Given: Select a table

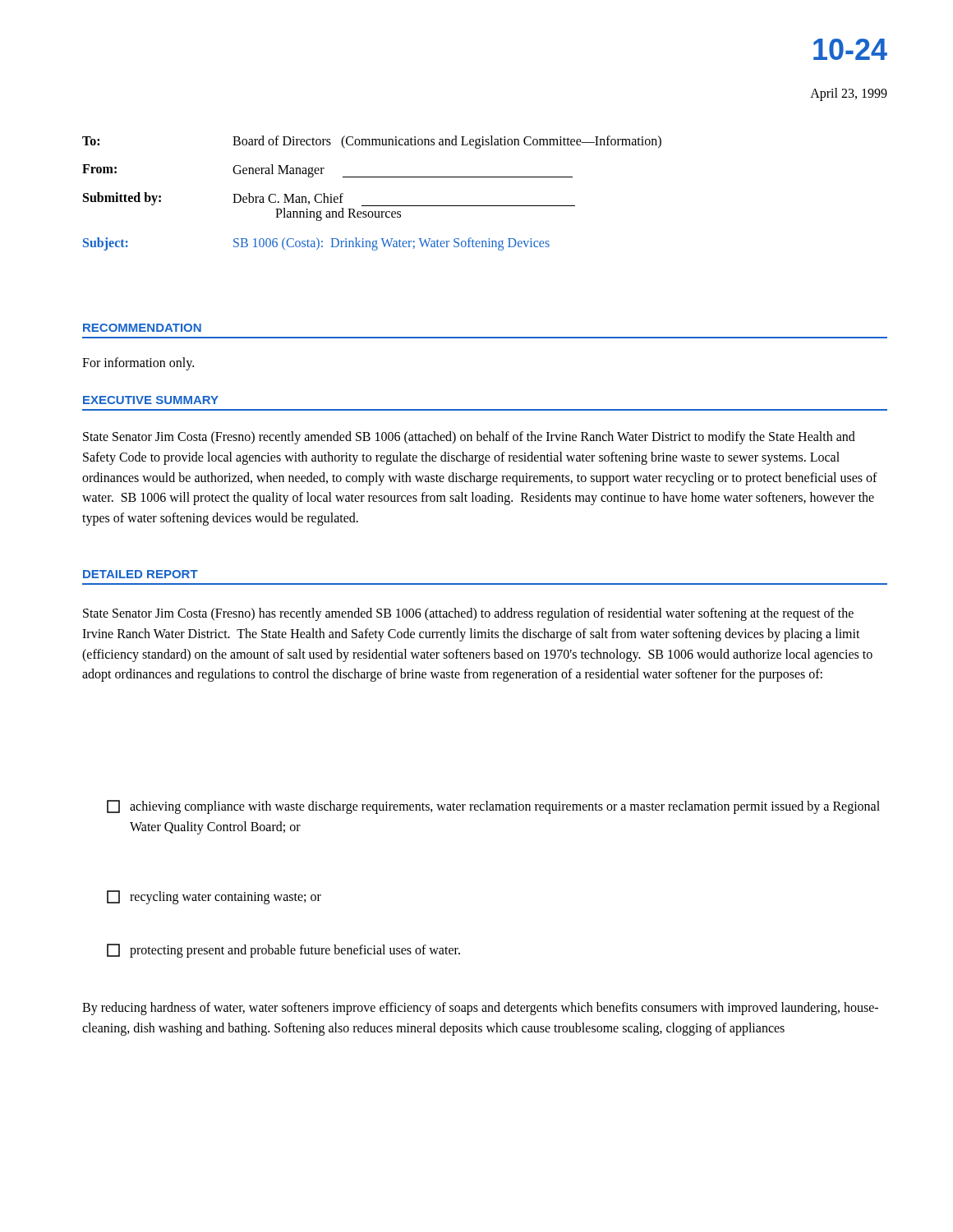Looking at the screenshot, I should (485, 192).
